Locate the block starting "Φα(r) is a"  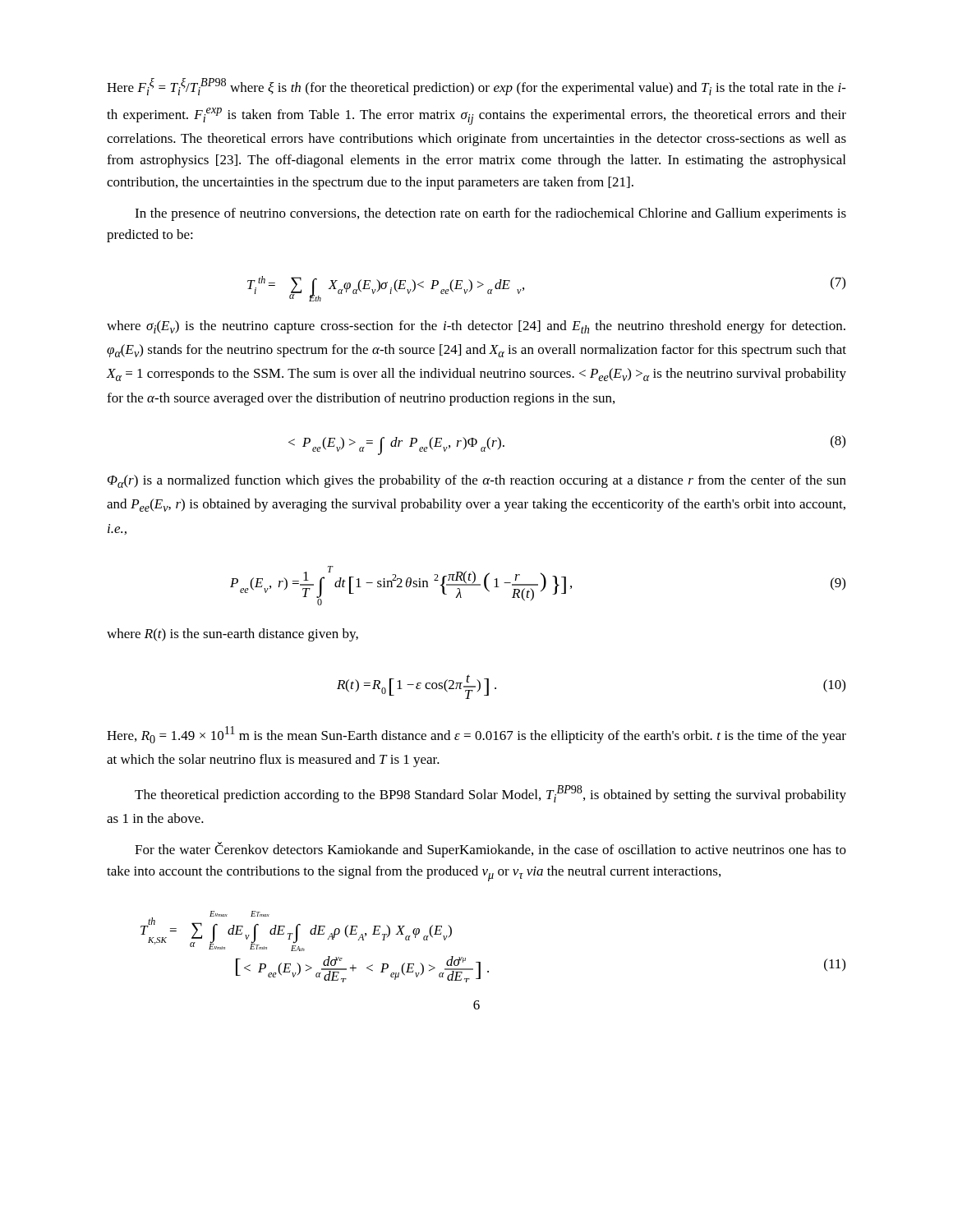coord(476,504)
